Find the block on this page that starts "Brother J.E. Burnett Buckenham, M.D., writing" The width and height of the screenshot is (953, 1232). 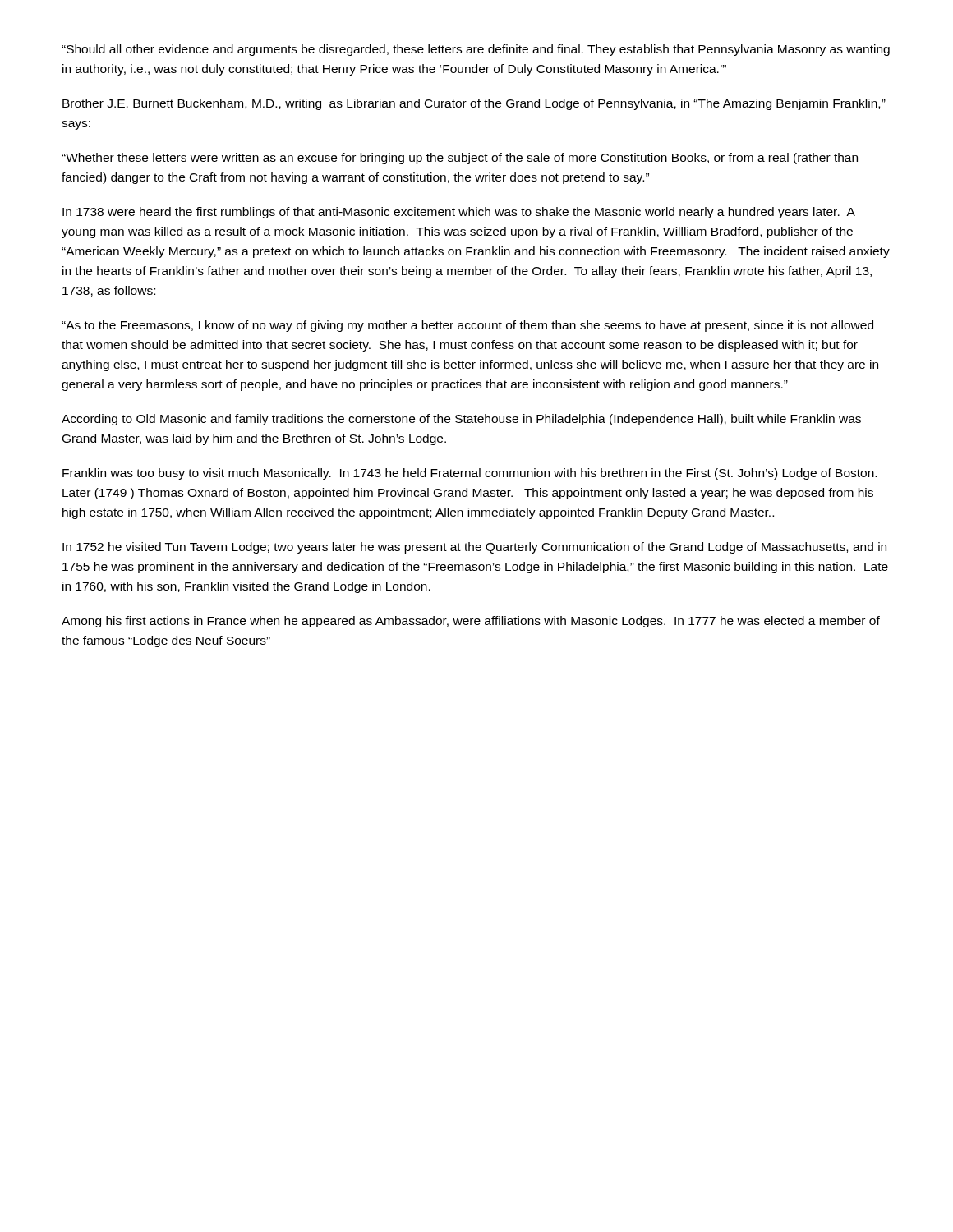click(x=474, y=113)
